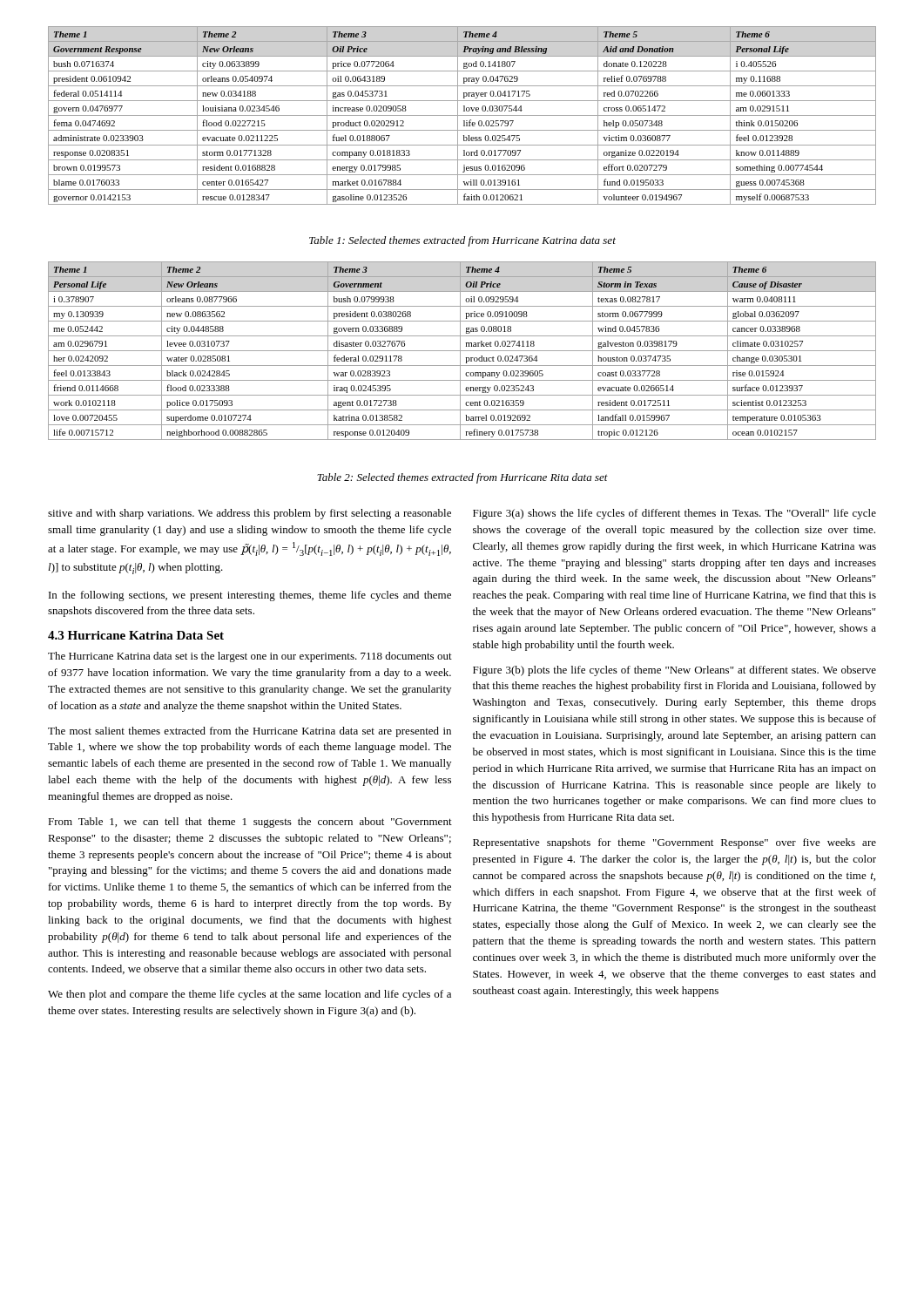Find the table that mentions "orleans 0.0877966"

click(462, 351)
